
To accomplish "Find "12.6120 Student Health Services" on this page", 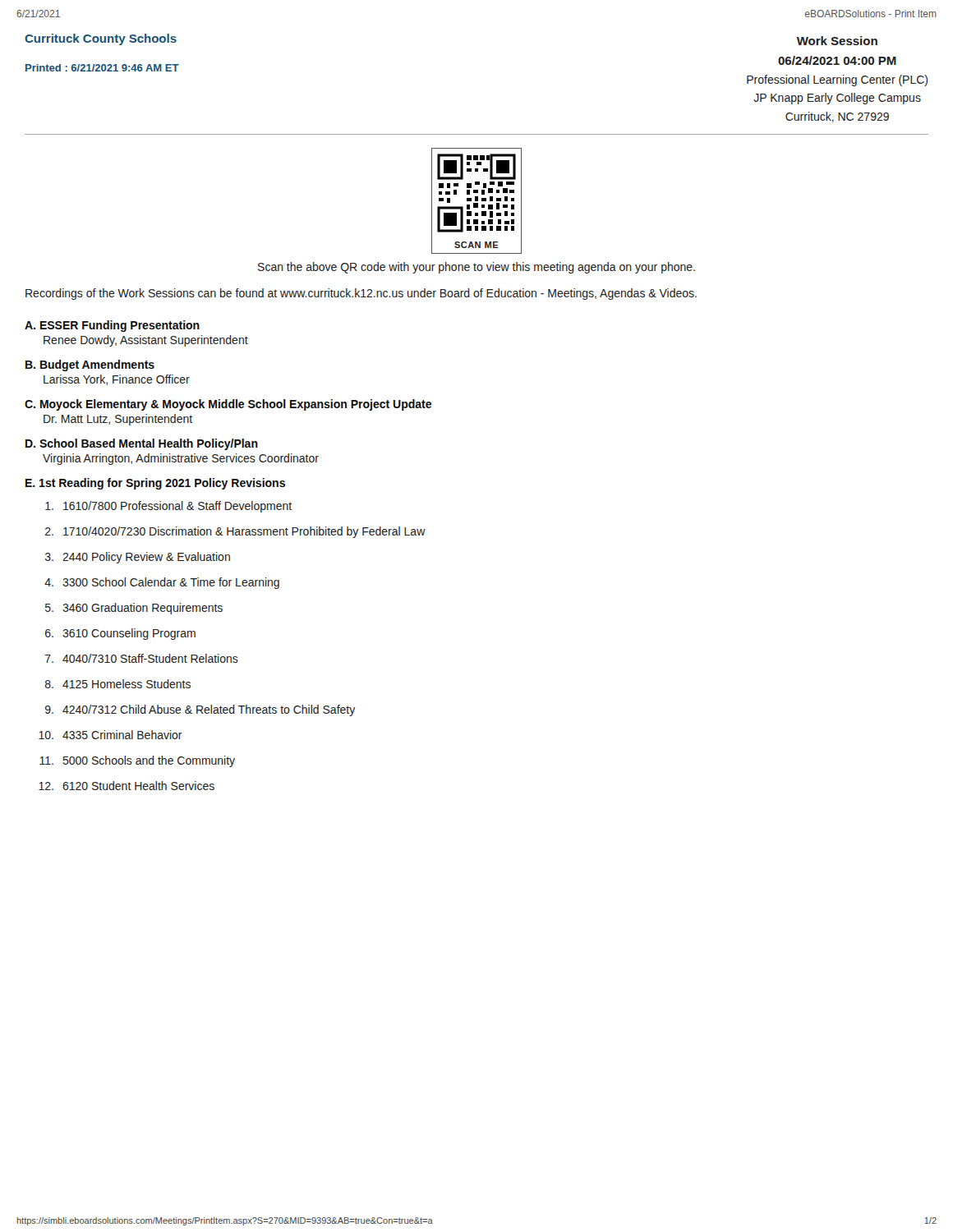I will [120, 787].
